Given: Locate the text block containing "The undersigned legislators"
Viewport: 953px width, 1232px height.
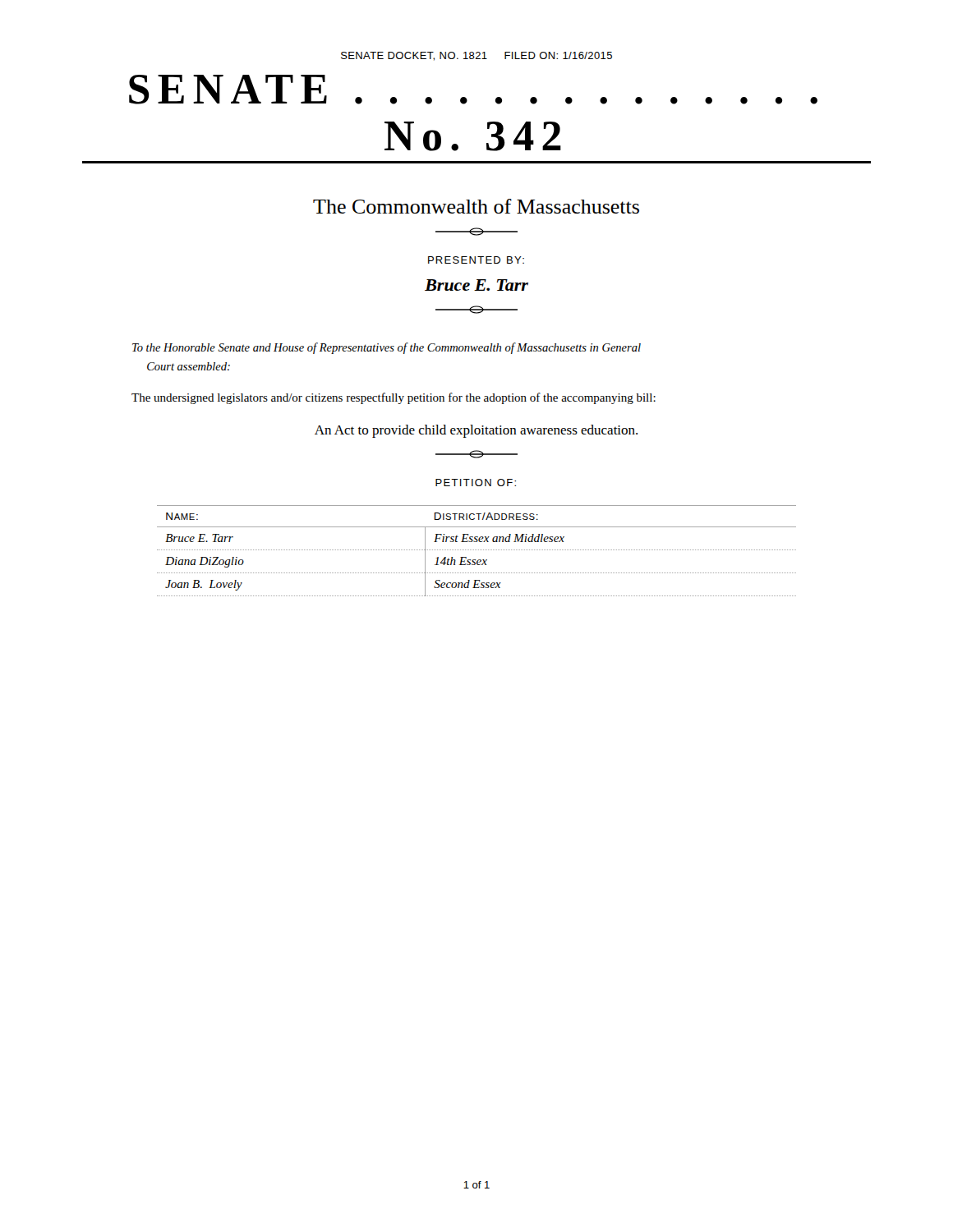Looking at the screenshot, I should pos(394,398).
